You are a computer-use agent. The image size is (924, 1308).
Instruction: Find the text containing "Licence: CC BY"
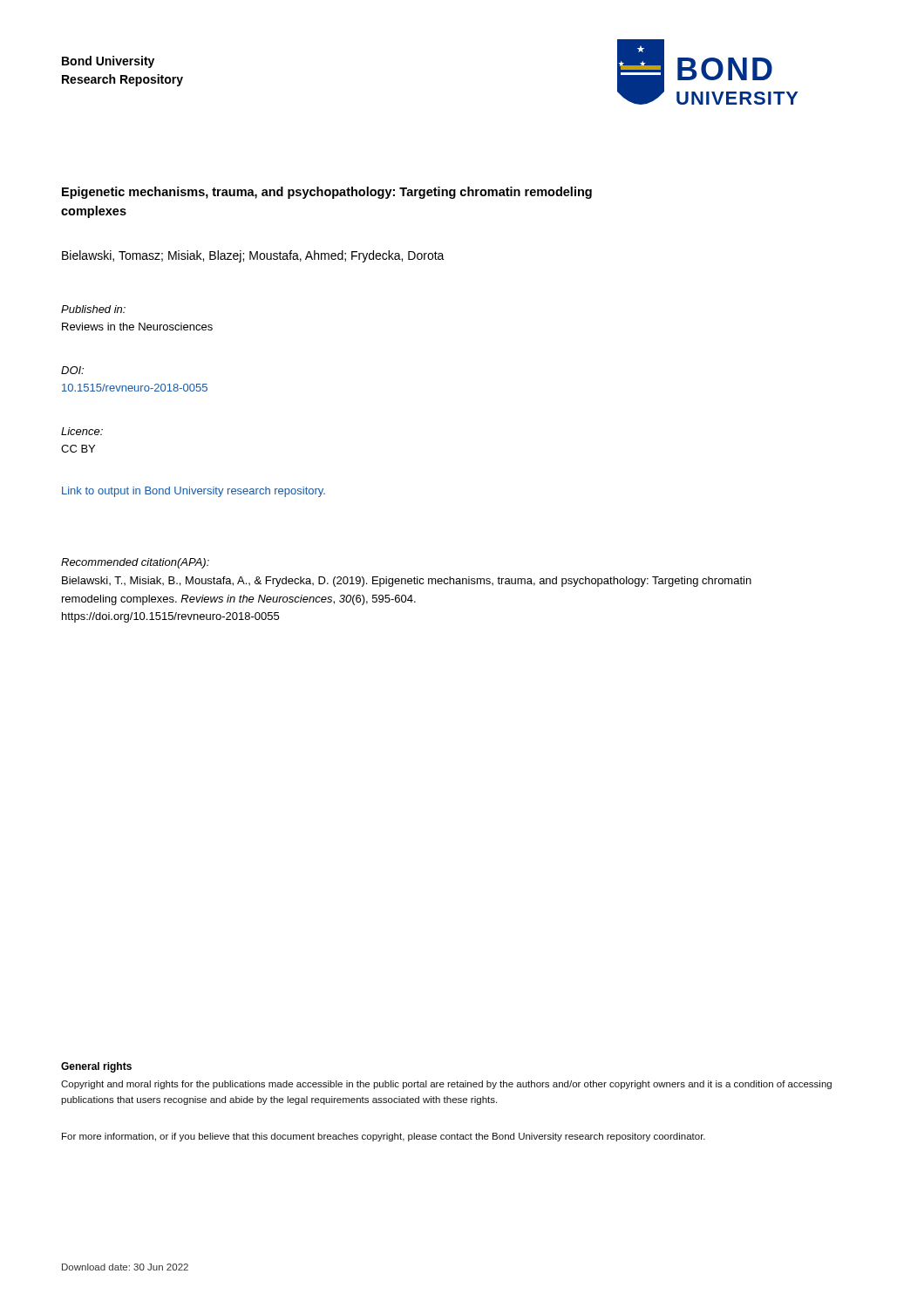[x=82, y=431]
